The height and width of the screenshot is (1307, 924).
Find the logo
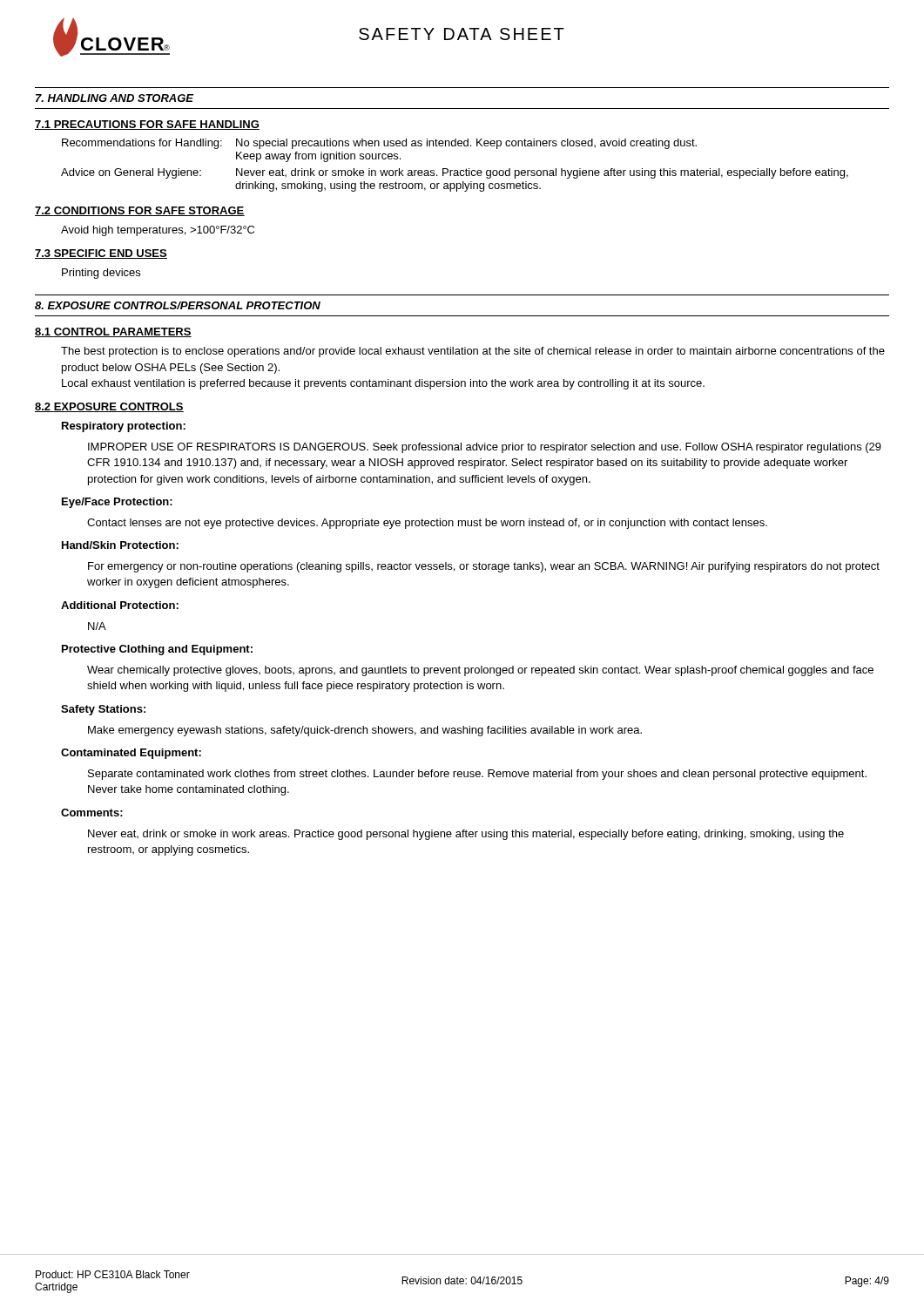click(x=105, y=41)
